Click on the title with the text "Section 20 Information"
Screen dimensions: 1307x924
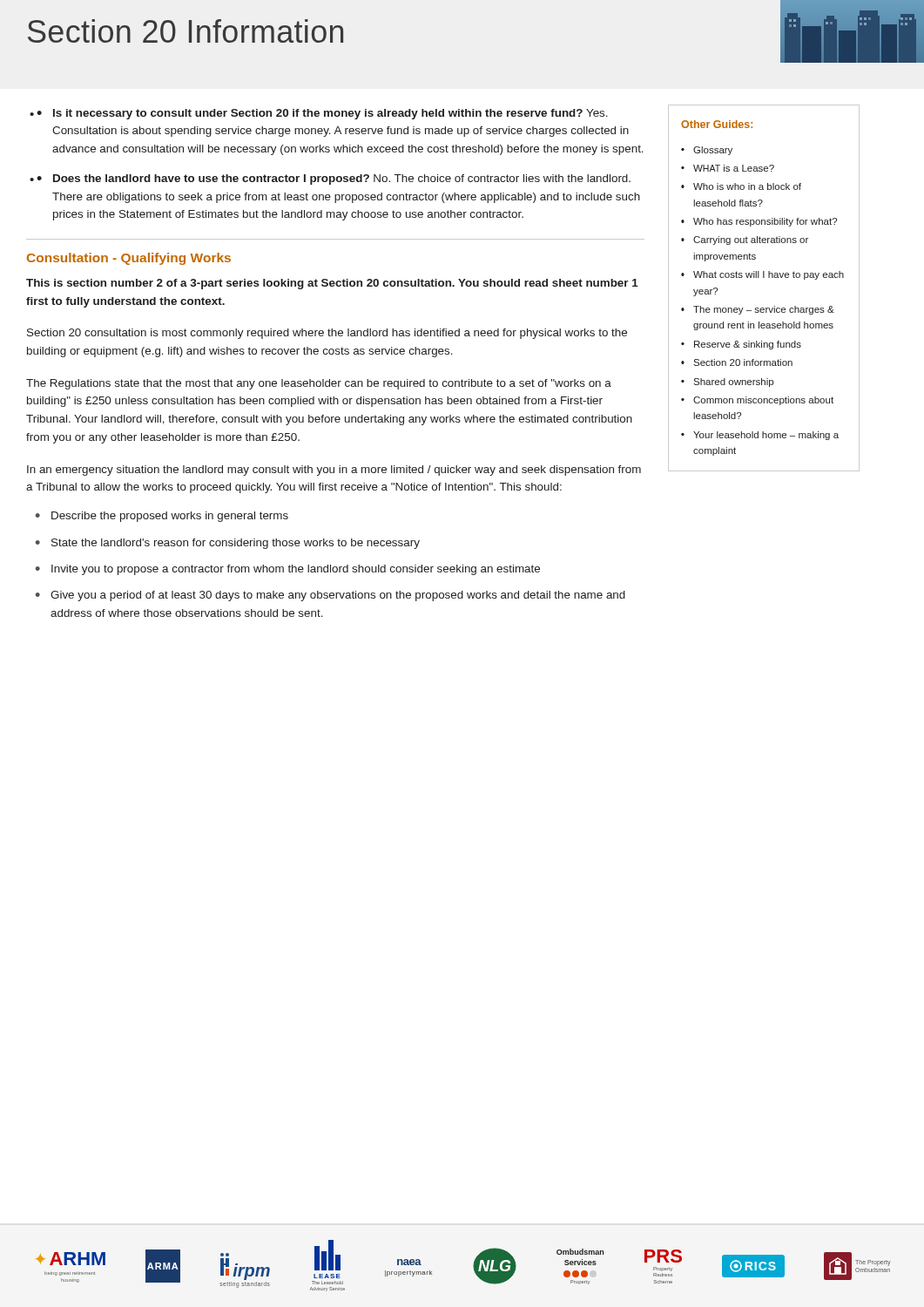[186, 32]
